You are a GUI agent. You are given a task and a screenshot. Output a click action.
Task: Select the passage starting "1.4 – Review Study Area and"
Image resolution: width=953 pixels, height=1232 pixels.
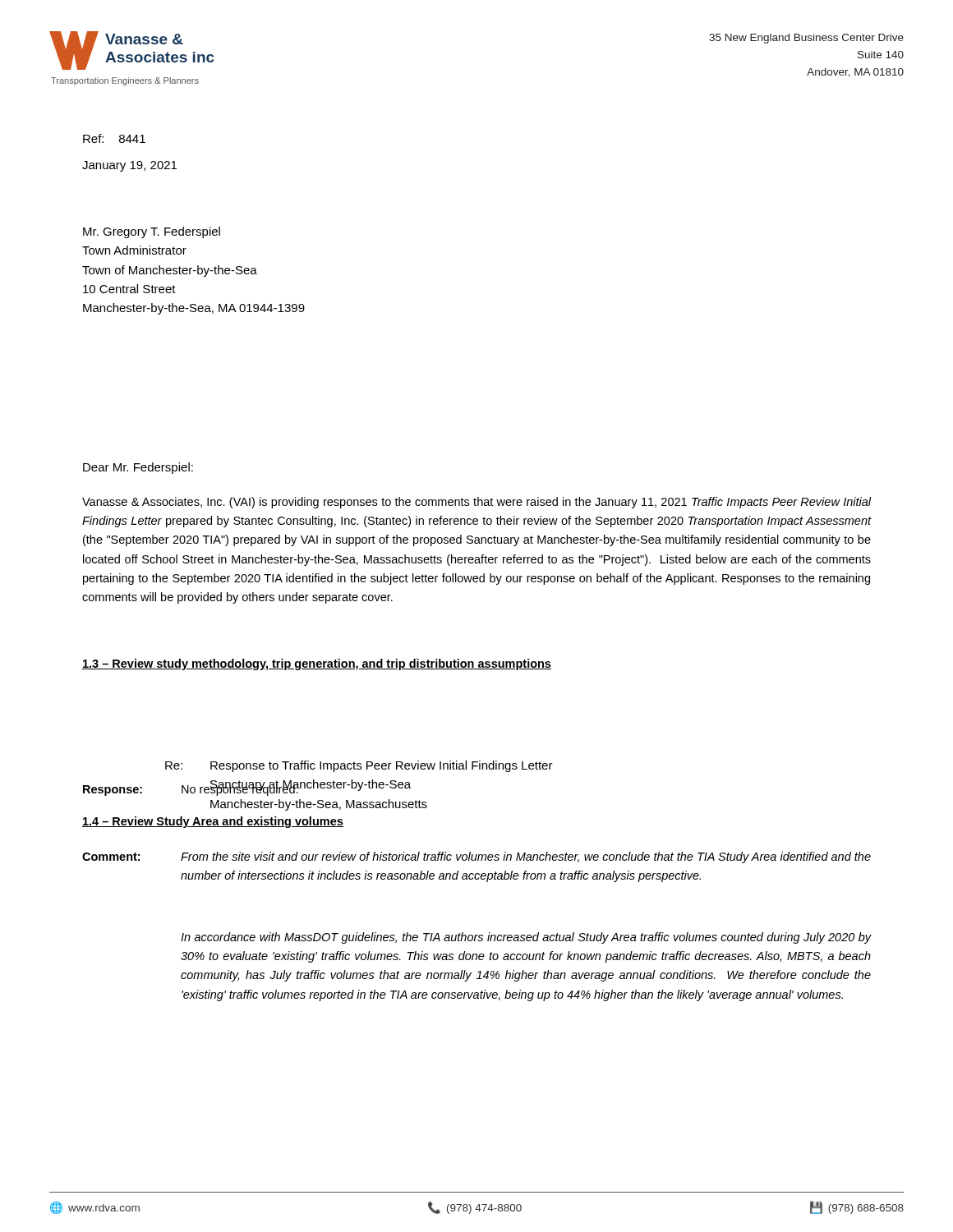click(x=213, y=821)
